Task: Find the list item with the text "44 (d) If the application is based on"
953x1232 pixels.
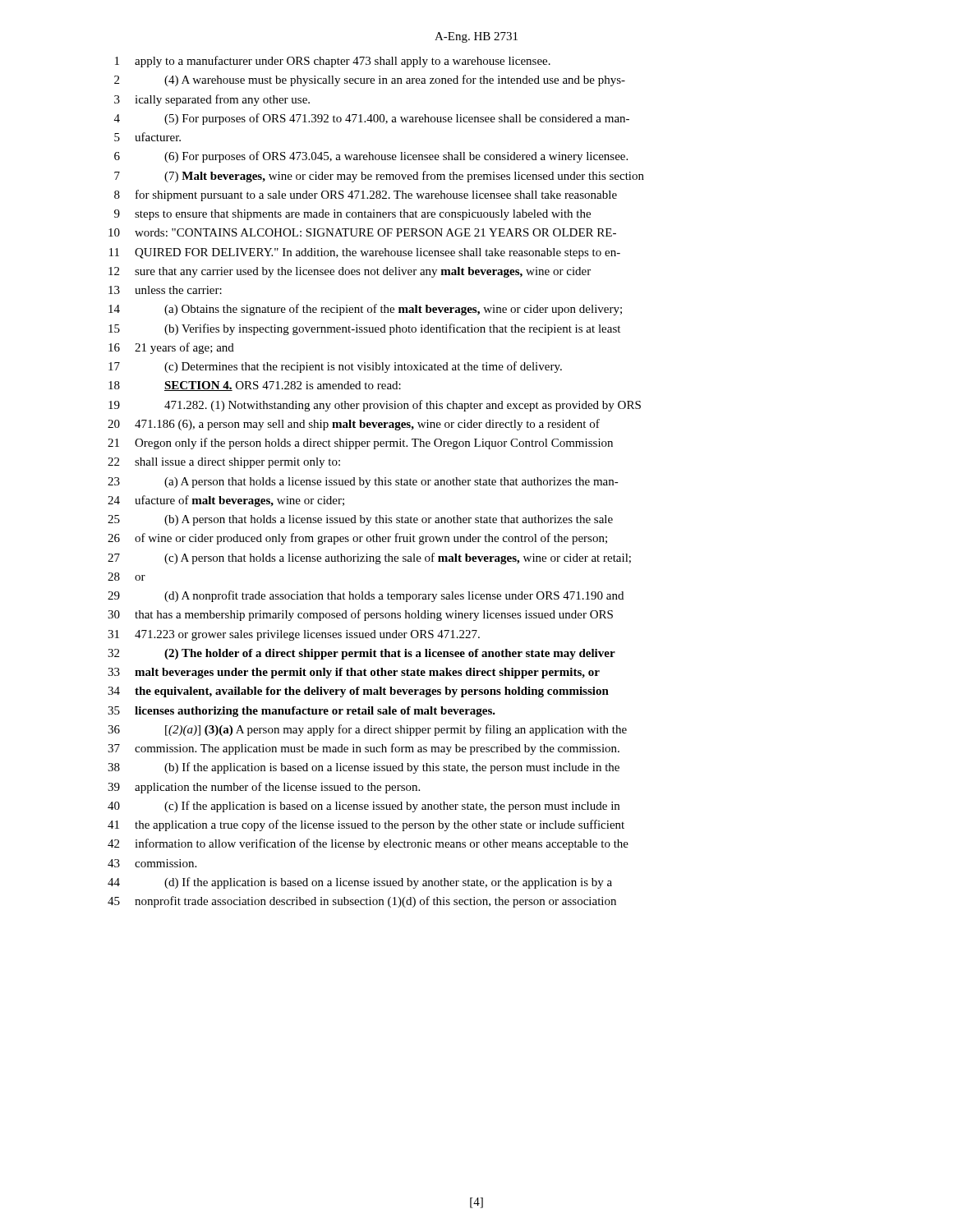Action: (x=488, y=882)
